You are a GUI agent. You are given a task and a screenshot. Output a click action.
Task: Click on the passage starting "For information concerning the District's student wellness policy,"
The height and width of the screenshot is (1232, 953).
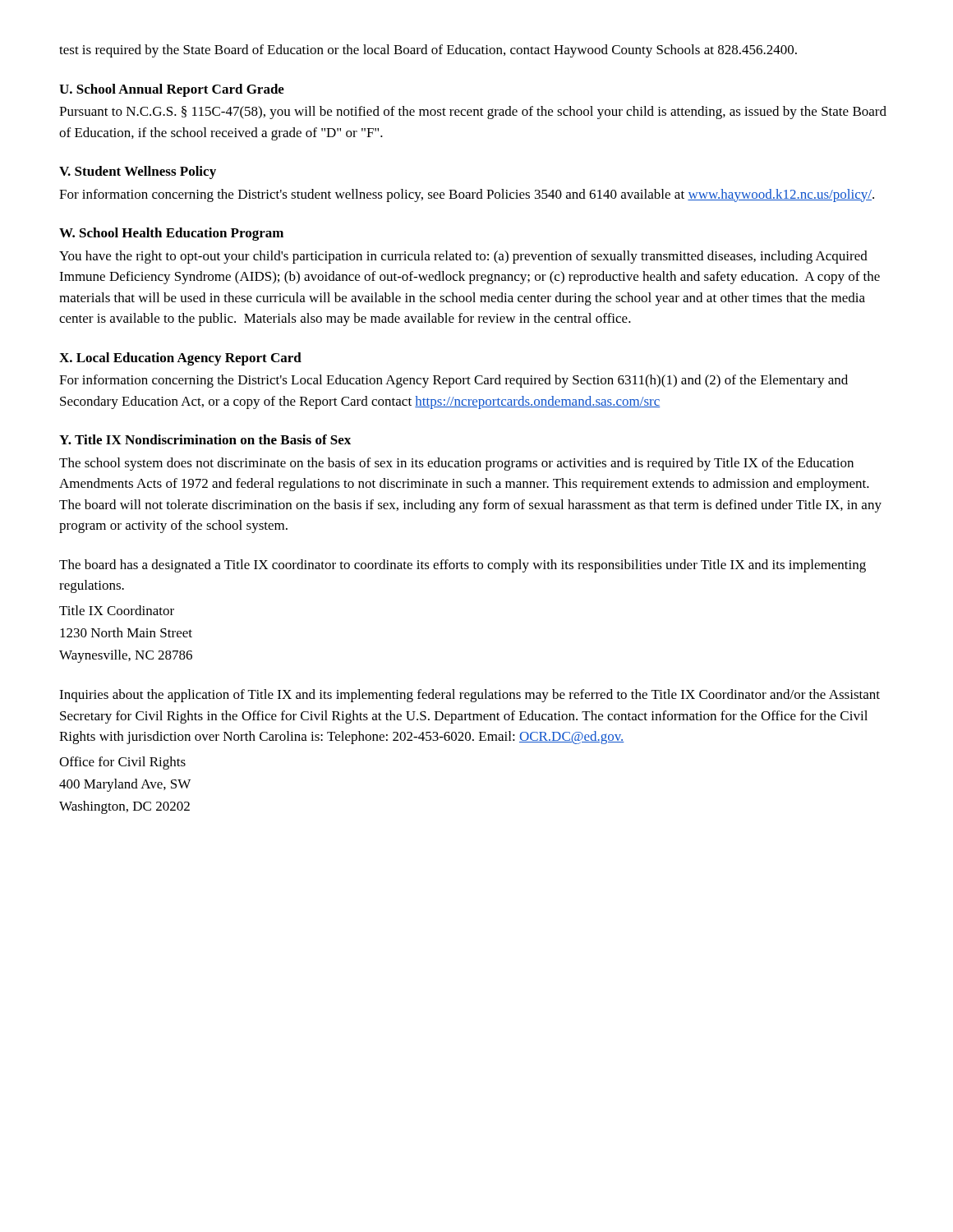(476, 194)
